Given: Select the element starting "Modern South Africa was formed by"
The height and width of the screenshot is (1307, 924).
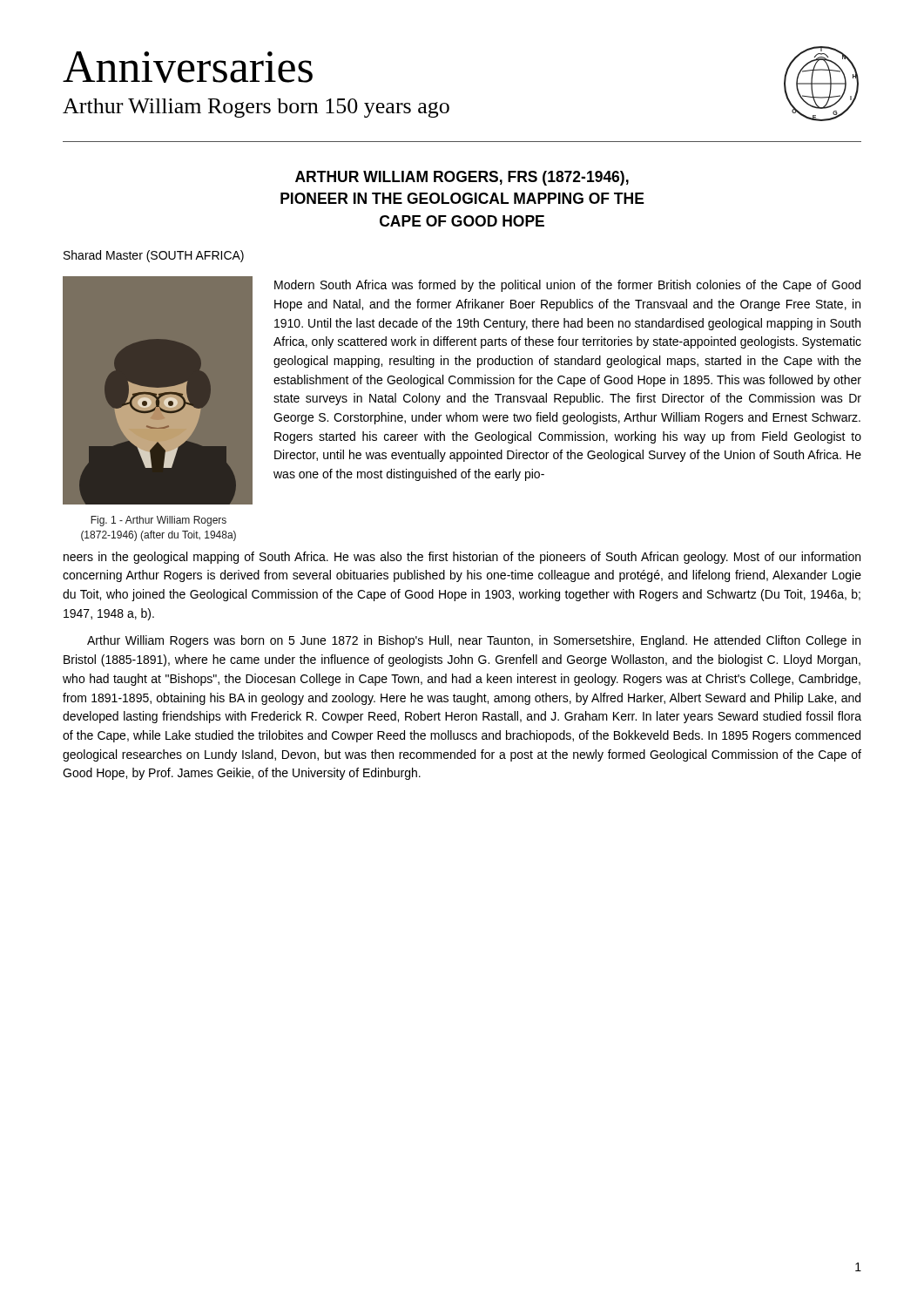Looking at the screenshot, I should pyautogui.click(x=567, y=380).
